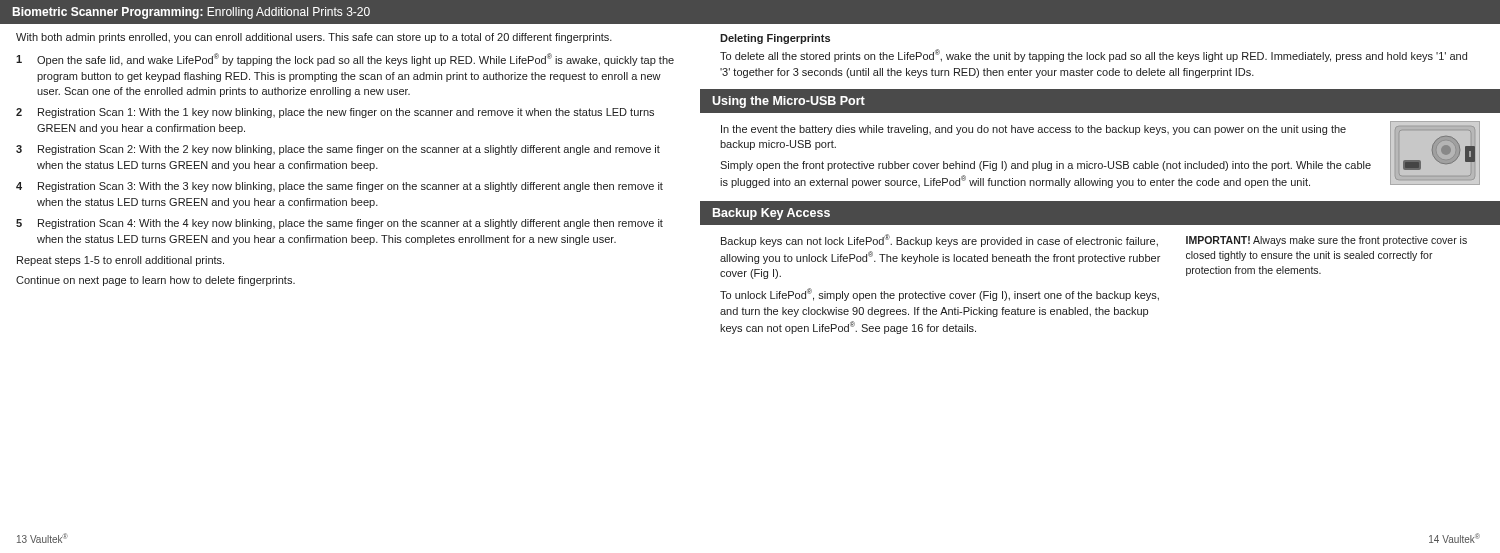Where is the passage that starts "To unlock LifePod®, simply open the protective"?
This screenshot has height=553, width=1500.
pos(940,311)
